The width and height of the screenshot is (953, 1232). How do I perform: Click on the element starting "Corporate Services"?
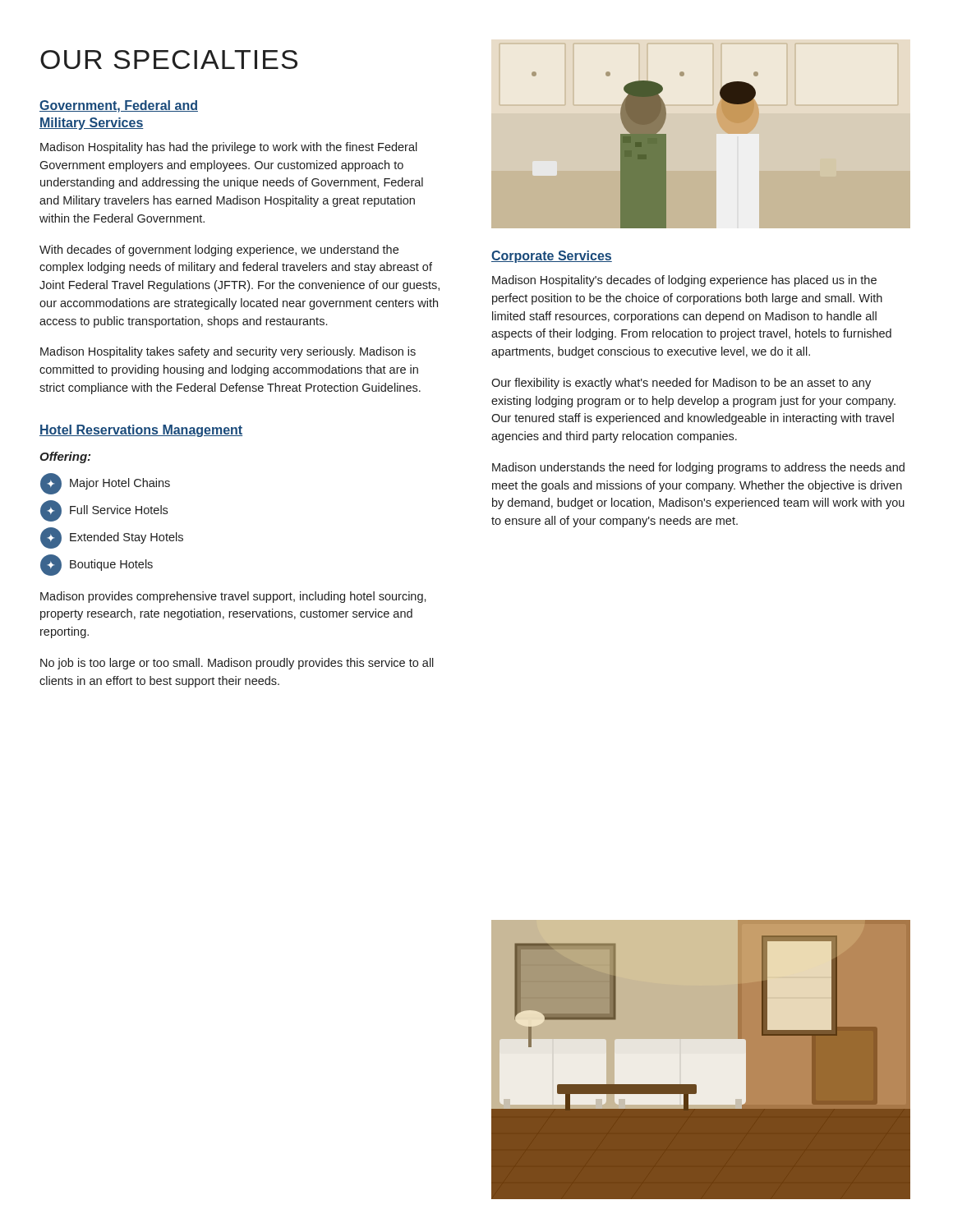click(x=552, y=256)
